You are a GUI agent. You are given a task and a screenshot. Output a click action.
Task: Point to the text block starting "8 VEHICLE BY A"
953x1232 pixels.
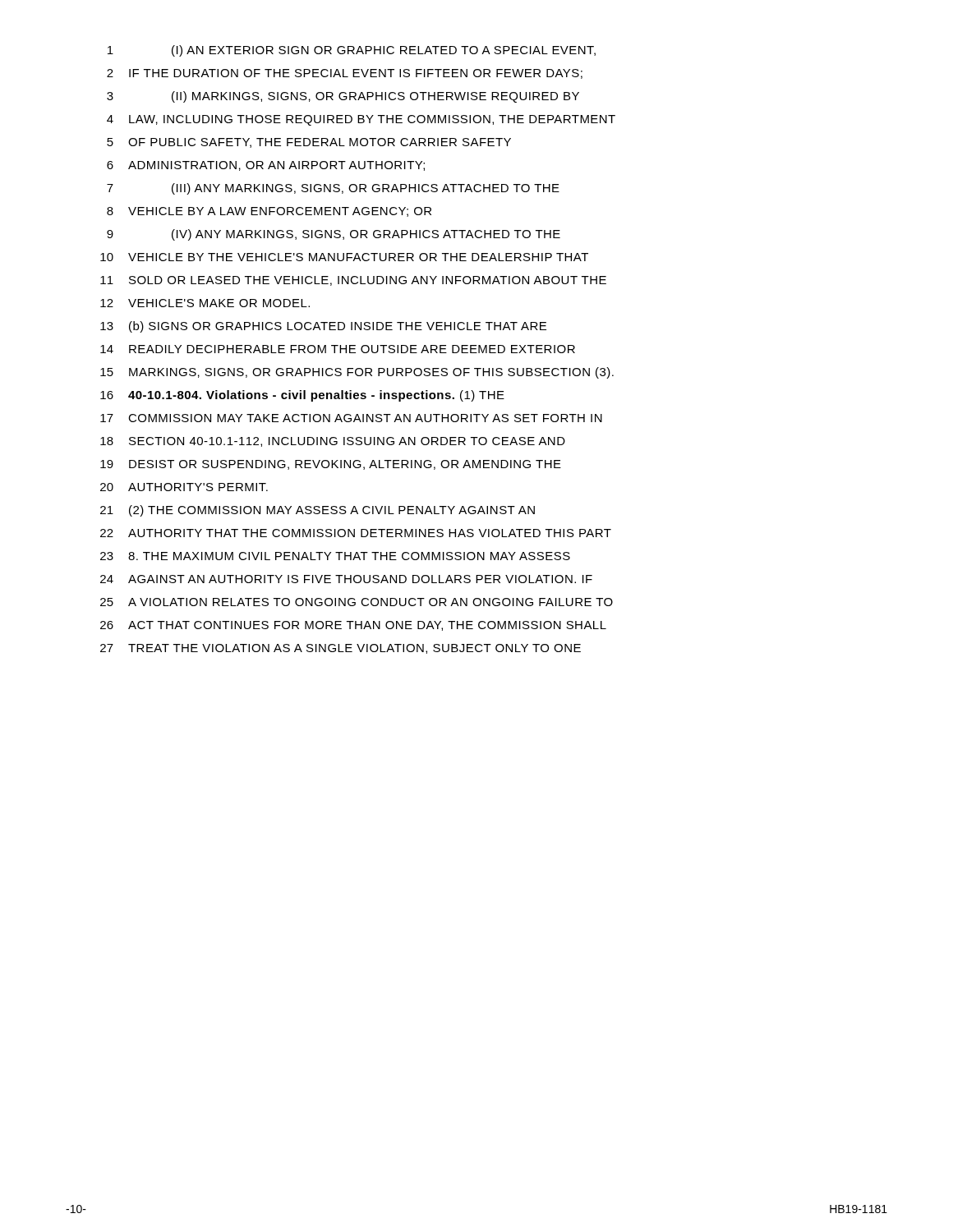(269, 212)
